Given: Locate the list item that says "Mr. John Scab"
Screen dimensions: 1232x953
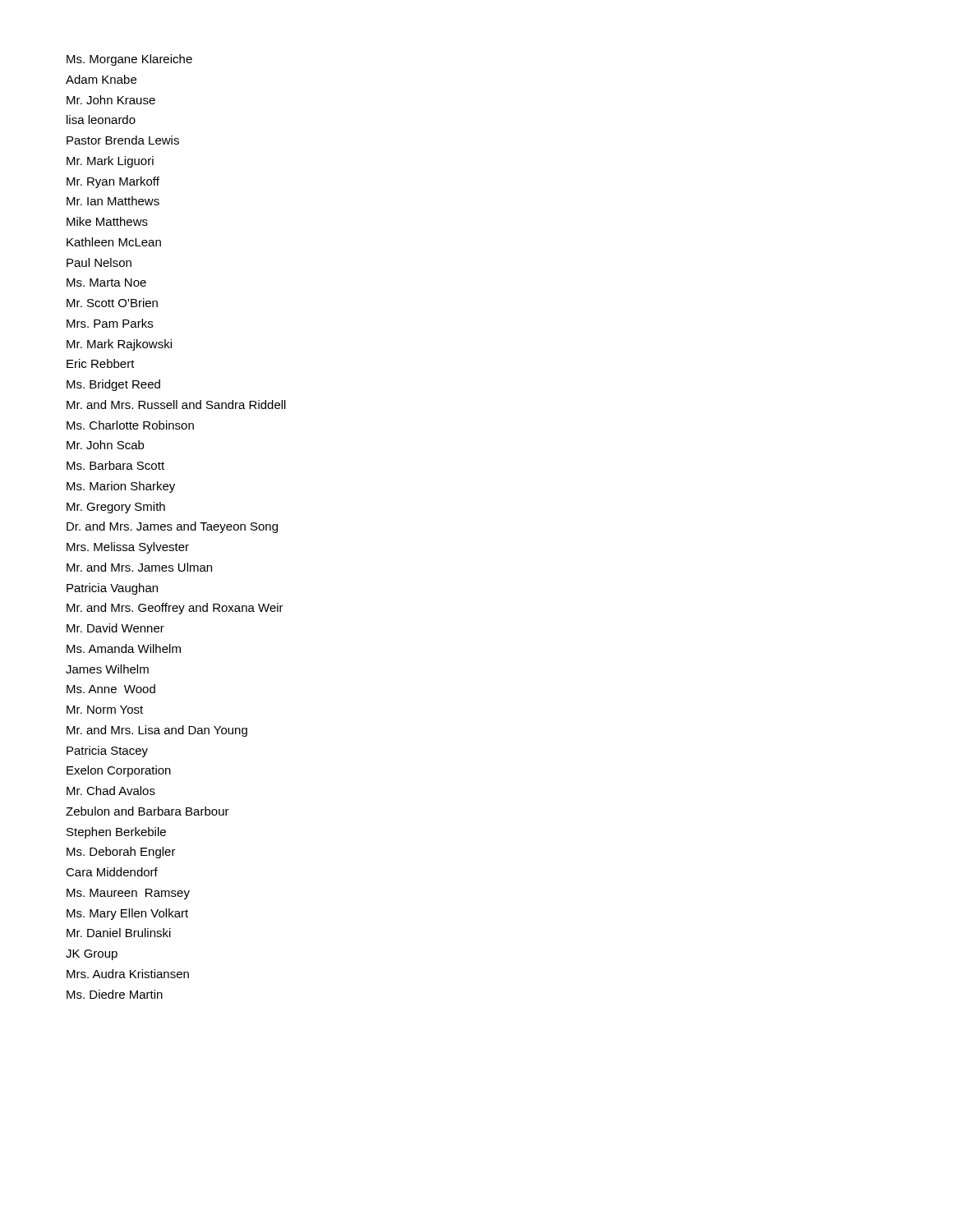Looking at the screenshot, I should 105,445.
